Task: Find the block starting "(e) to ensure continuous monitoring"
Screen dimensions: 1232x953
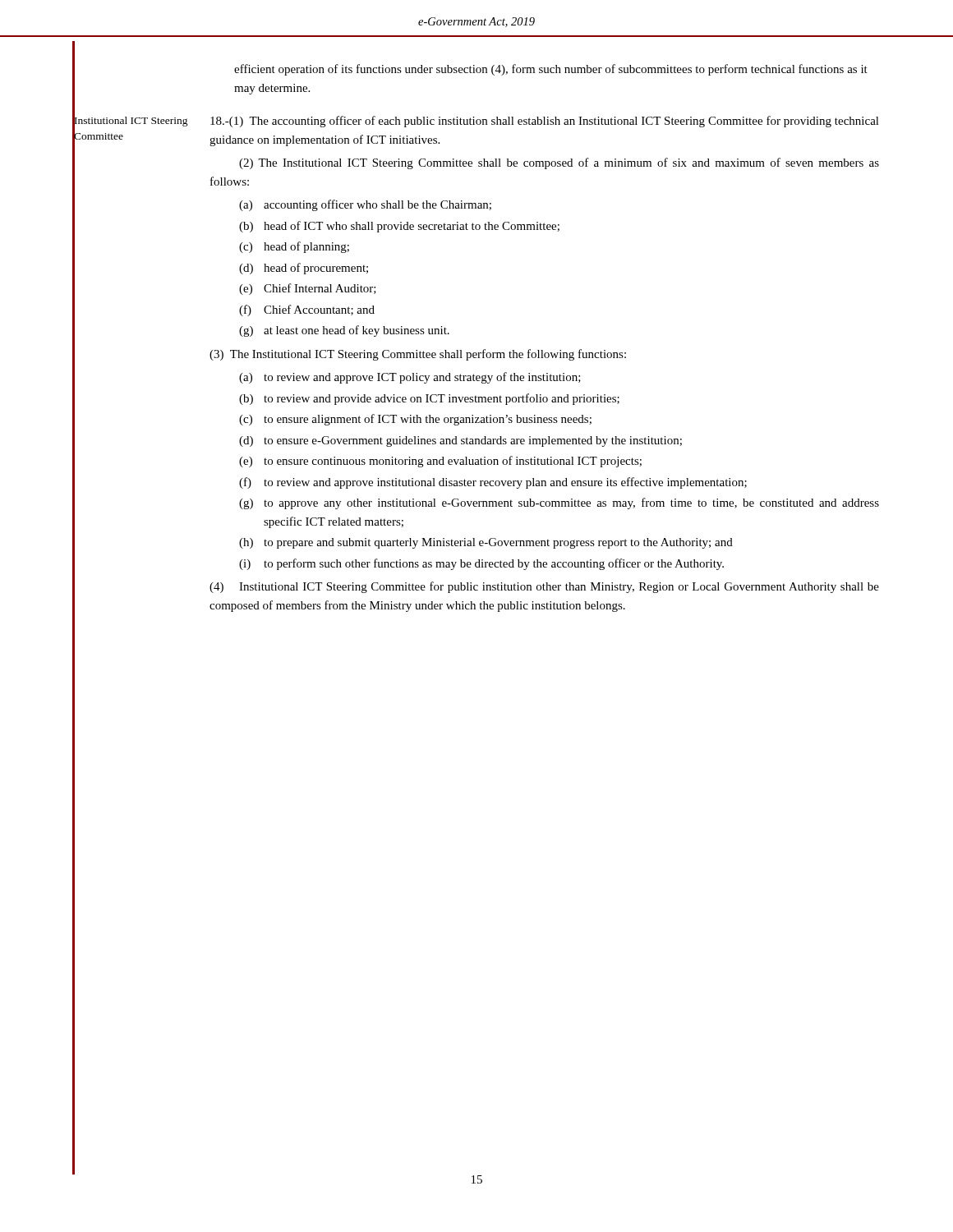Action: tap(559, 461)
